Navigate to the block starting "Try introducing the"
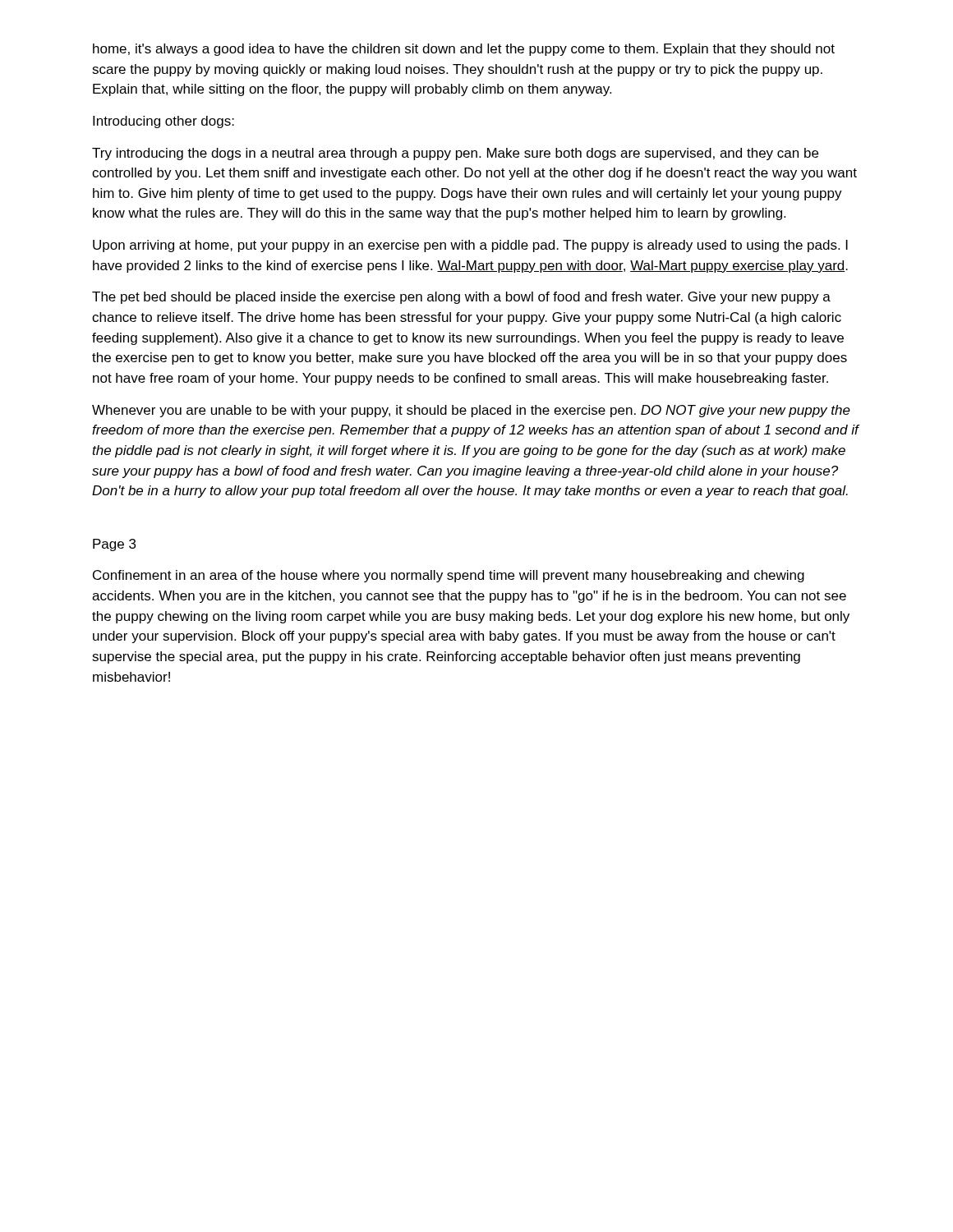Image resolution: width=953 pixels, height=1232 pixels. [474, 183]
